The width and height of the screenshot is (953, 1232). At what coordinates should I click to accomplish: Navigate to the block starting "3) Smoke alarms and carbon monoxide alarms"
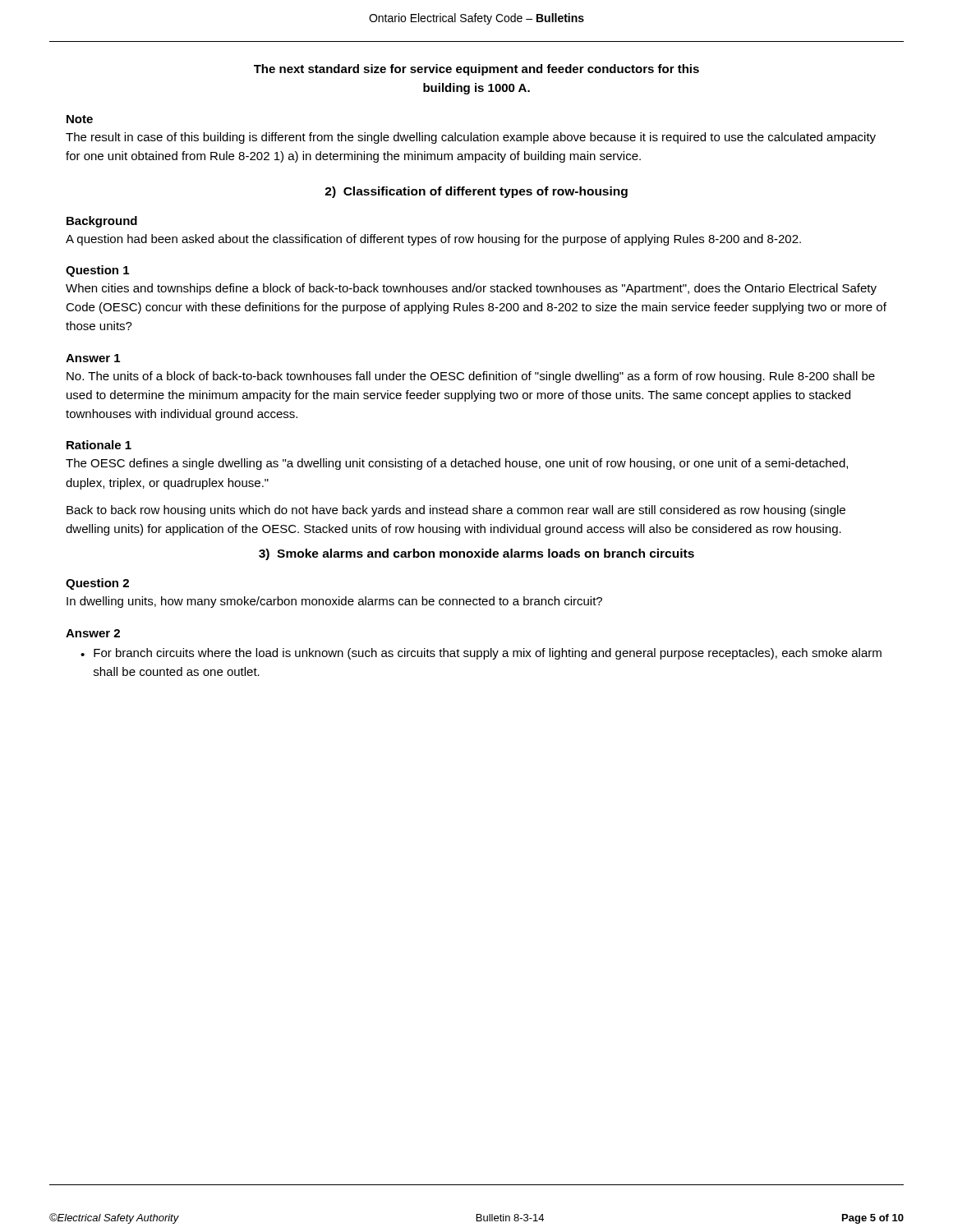476,553
